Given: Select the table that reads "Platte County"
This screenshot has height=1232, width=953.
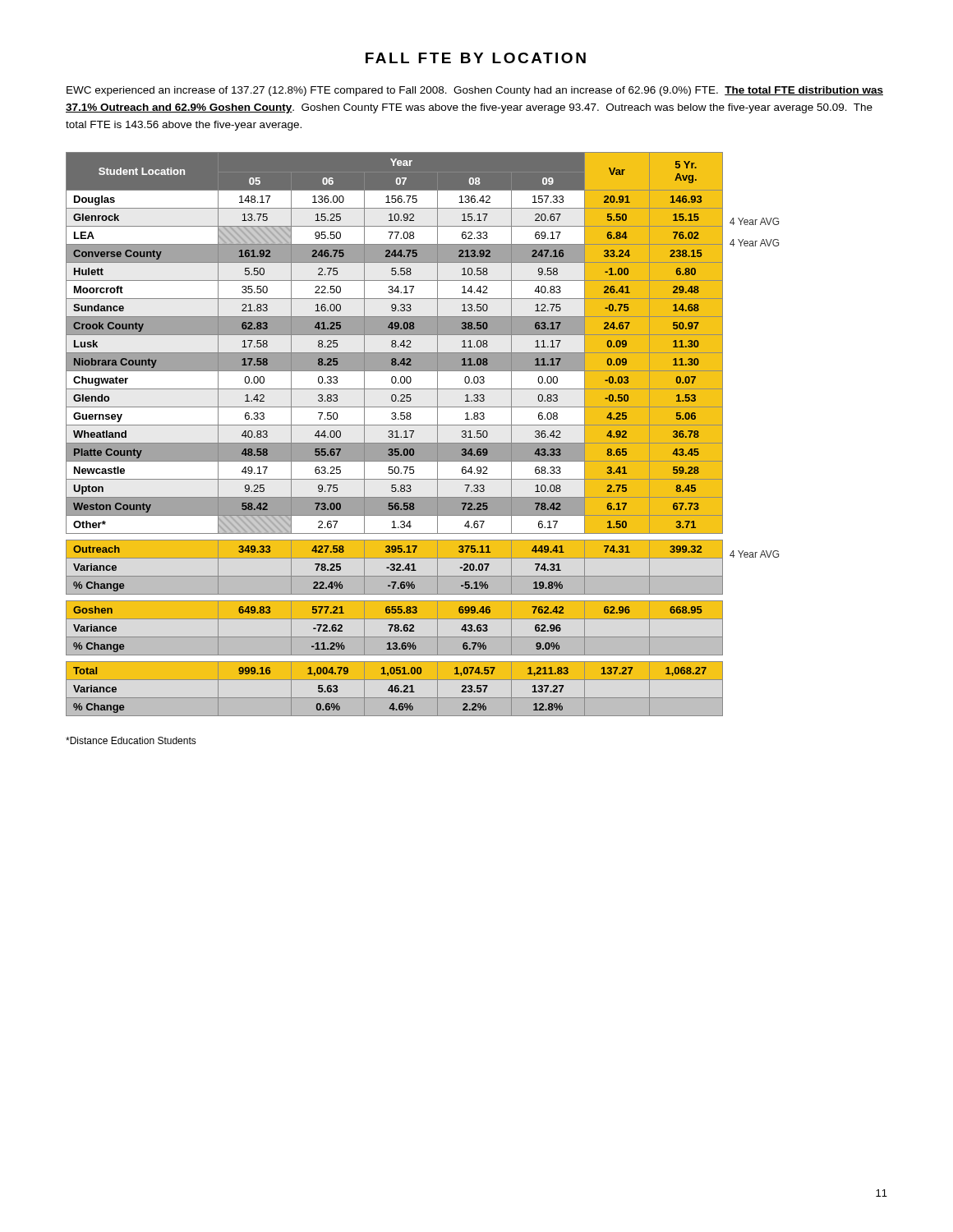Looking at the screenshot, I should point(394,434).
